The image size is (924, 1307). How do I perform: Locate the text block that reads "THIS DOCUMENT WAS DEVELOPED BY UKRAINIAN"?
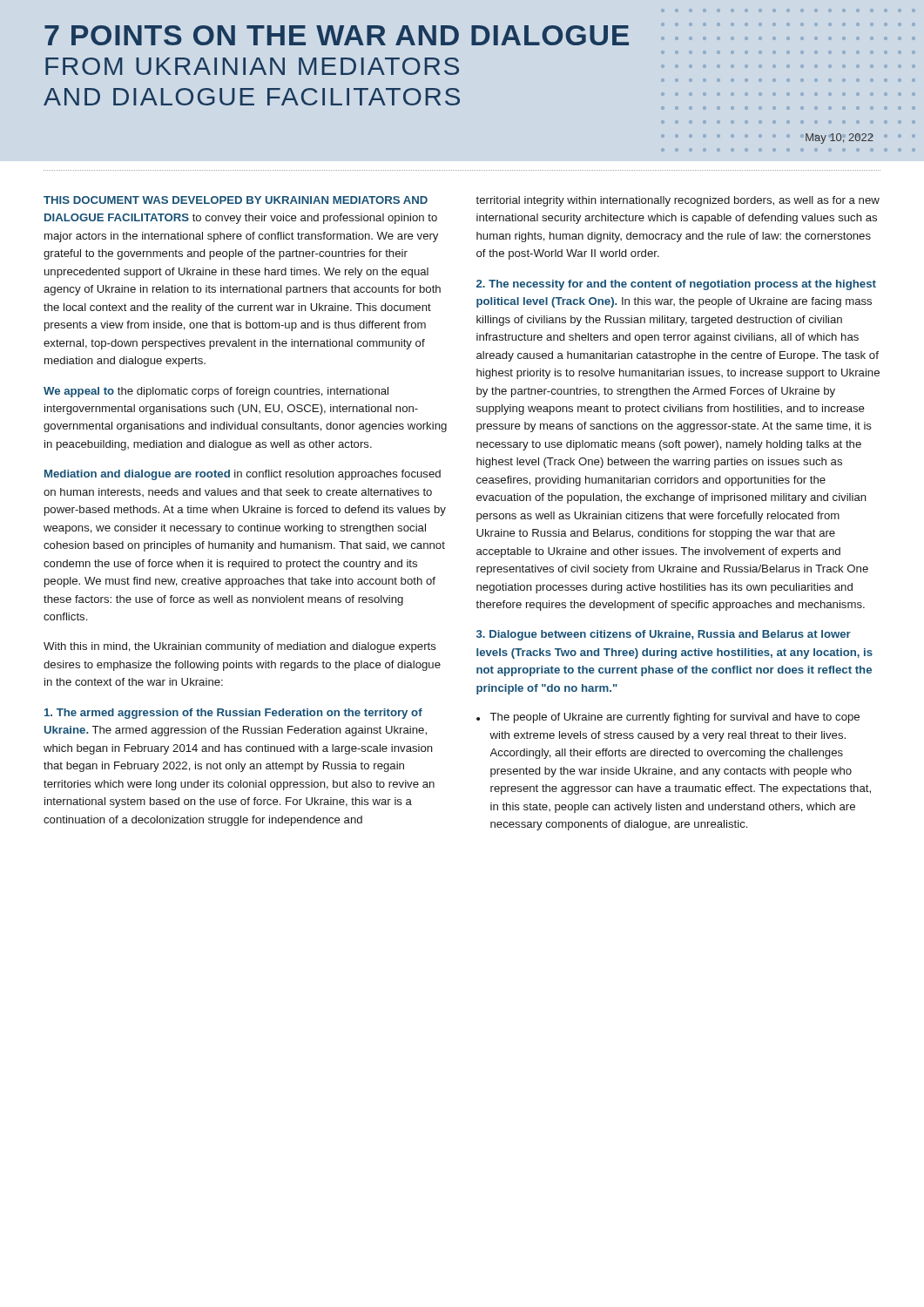point(246,281)
